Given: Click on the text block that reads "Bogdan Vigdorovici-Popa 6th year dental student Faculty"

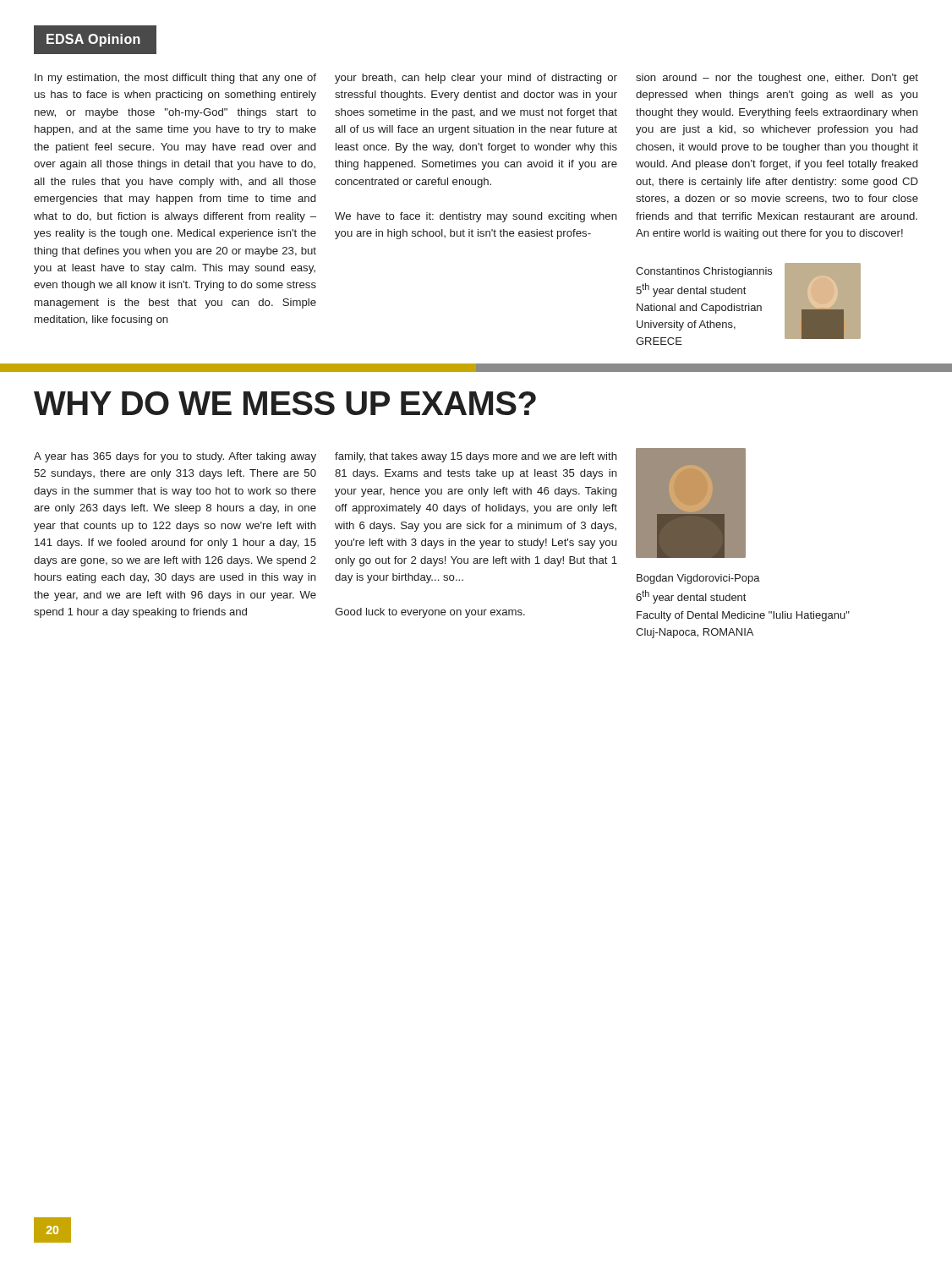Looking at the screenshot, I should pyautogui.click(x=743, y=605).
